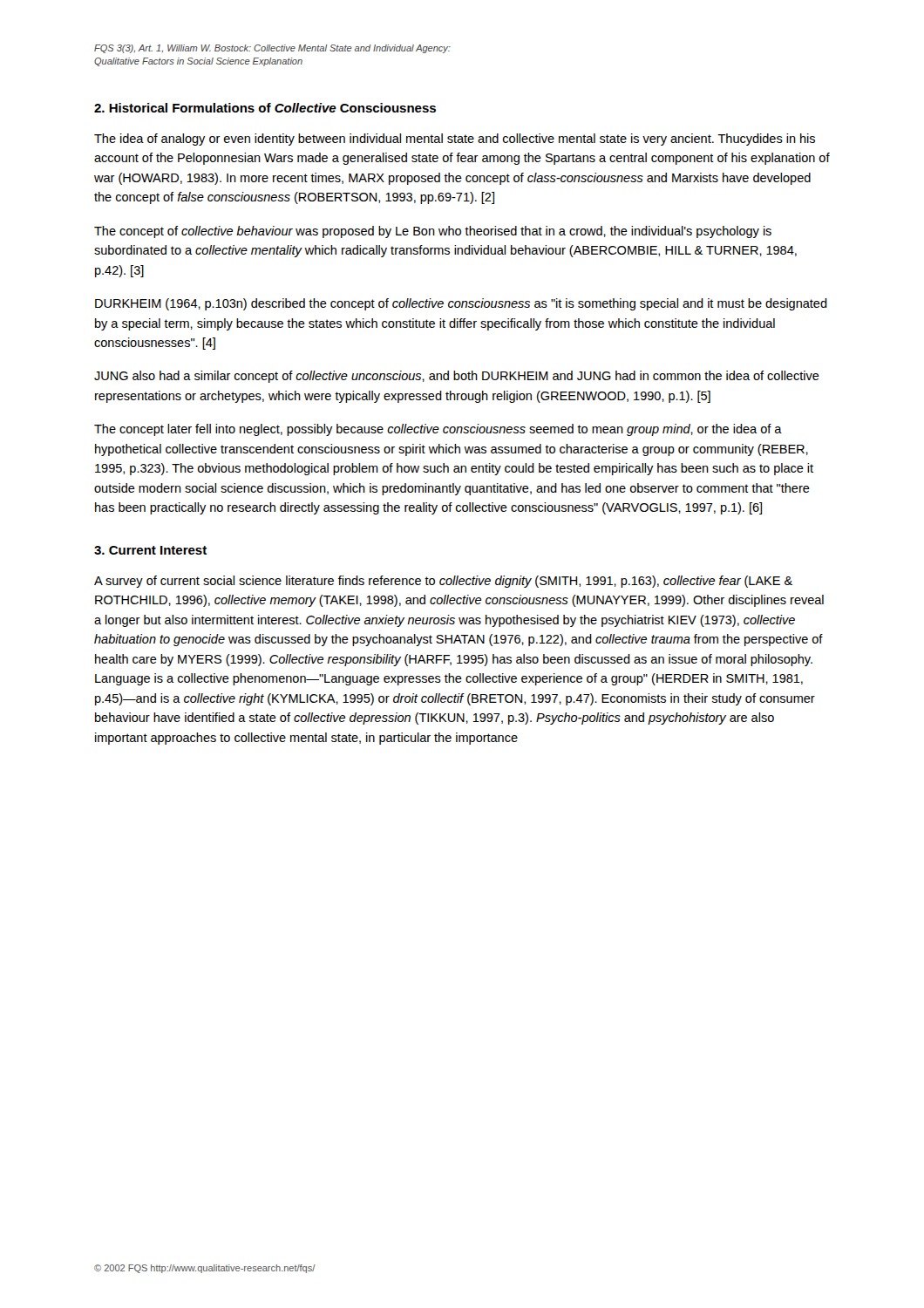The height and width of the screenshot is (1308, 924).
Task: Find the block starting "The concept later fell"
Action: (x=454, y=469)
